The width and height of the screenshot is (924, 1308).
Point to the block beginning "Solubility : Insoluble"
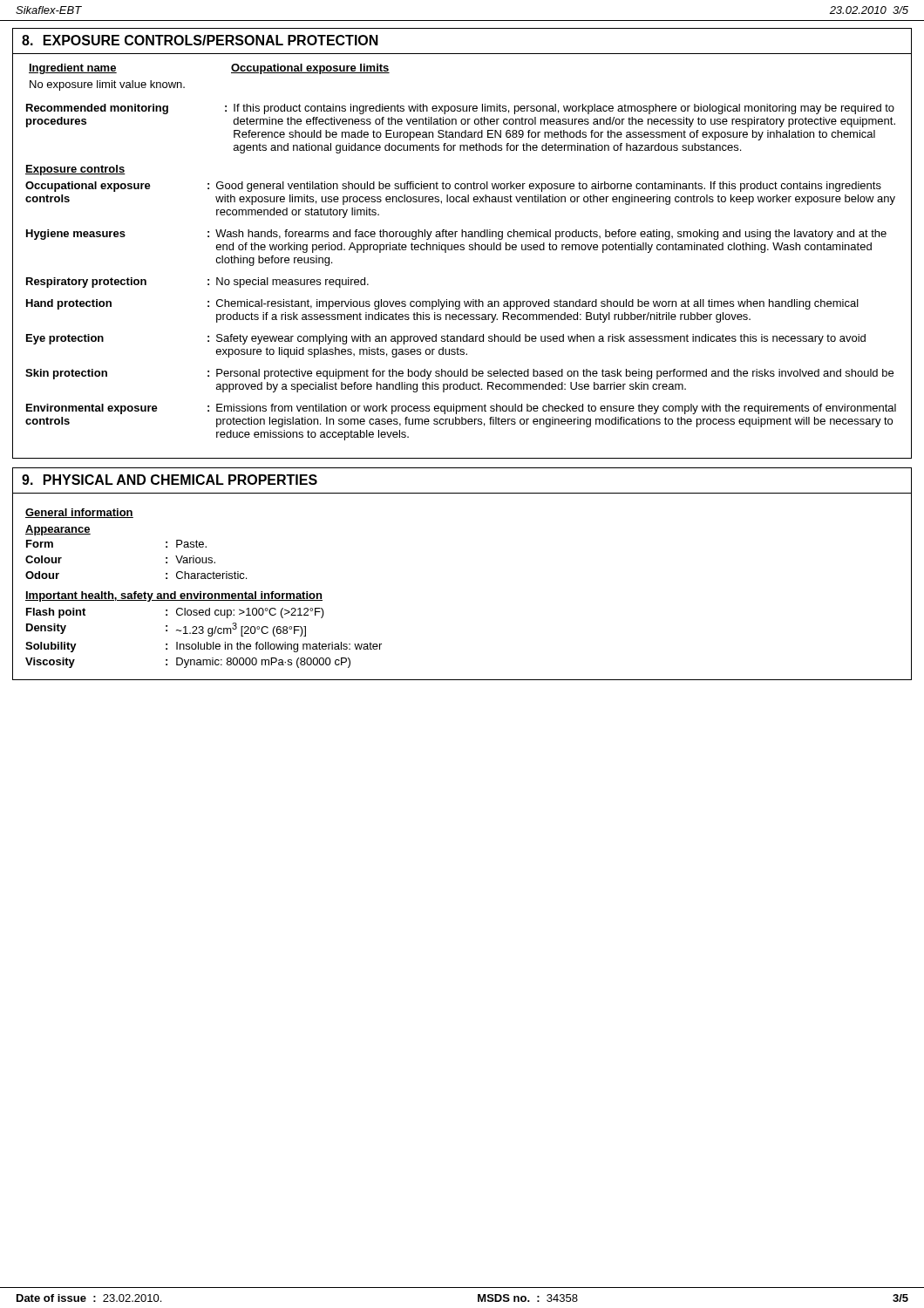point(204,647)
